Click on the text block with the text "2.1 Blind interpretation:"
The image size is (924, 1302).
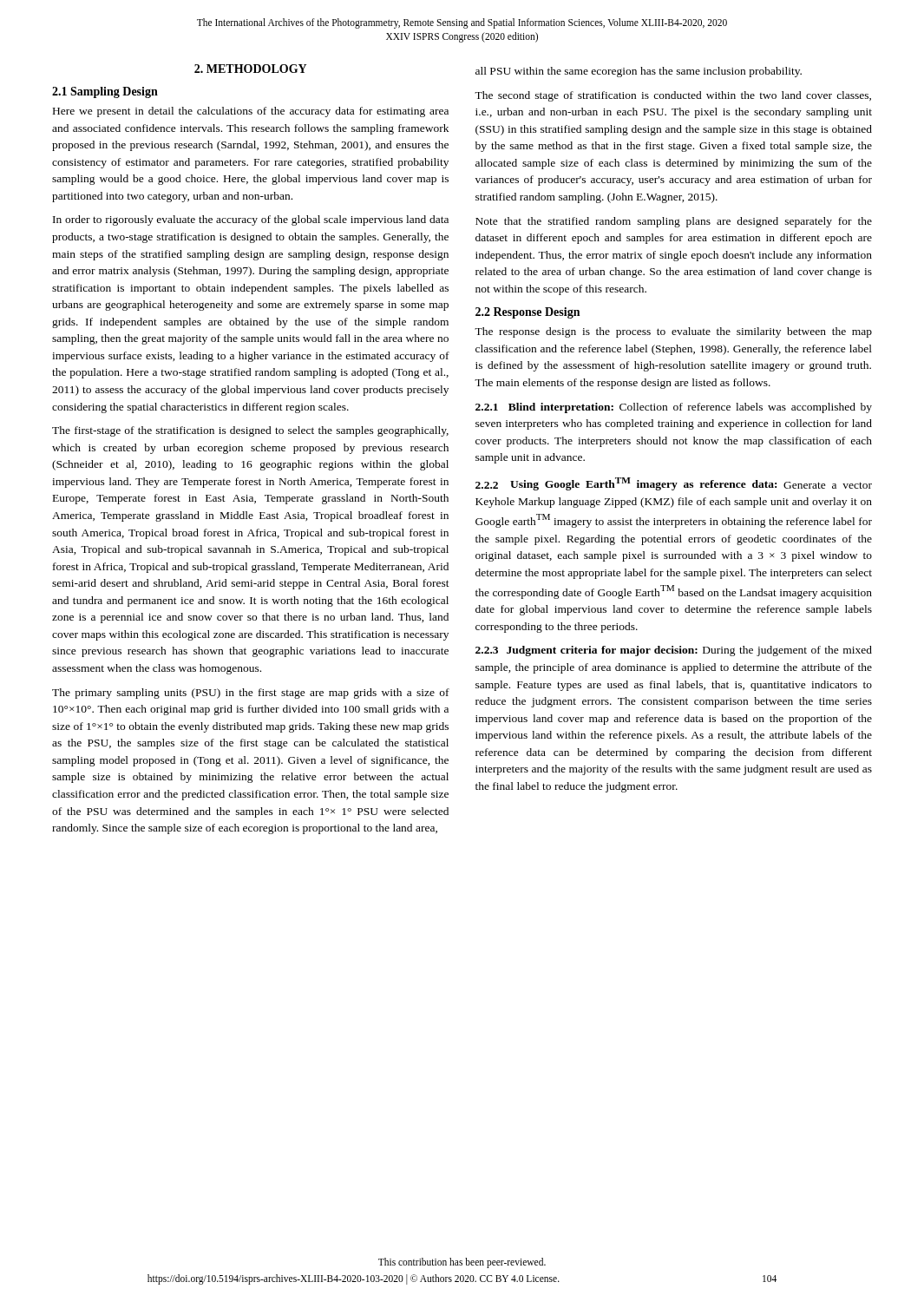[x=674, y=432]
